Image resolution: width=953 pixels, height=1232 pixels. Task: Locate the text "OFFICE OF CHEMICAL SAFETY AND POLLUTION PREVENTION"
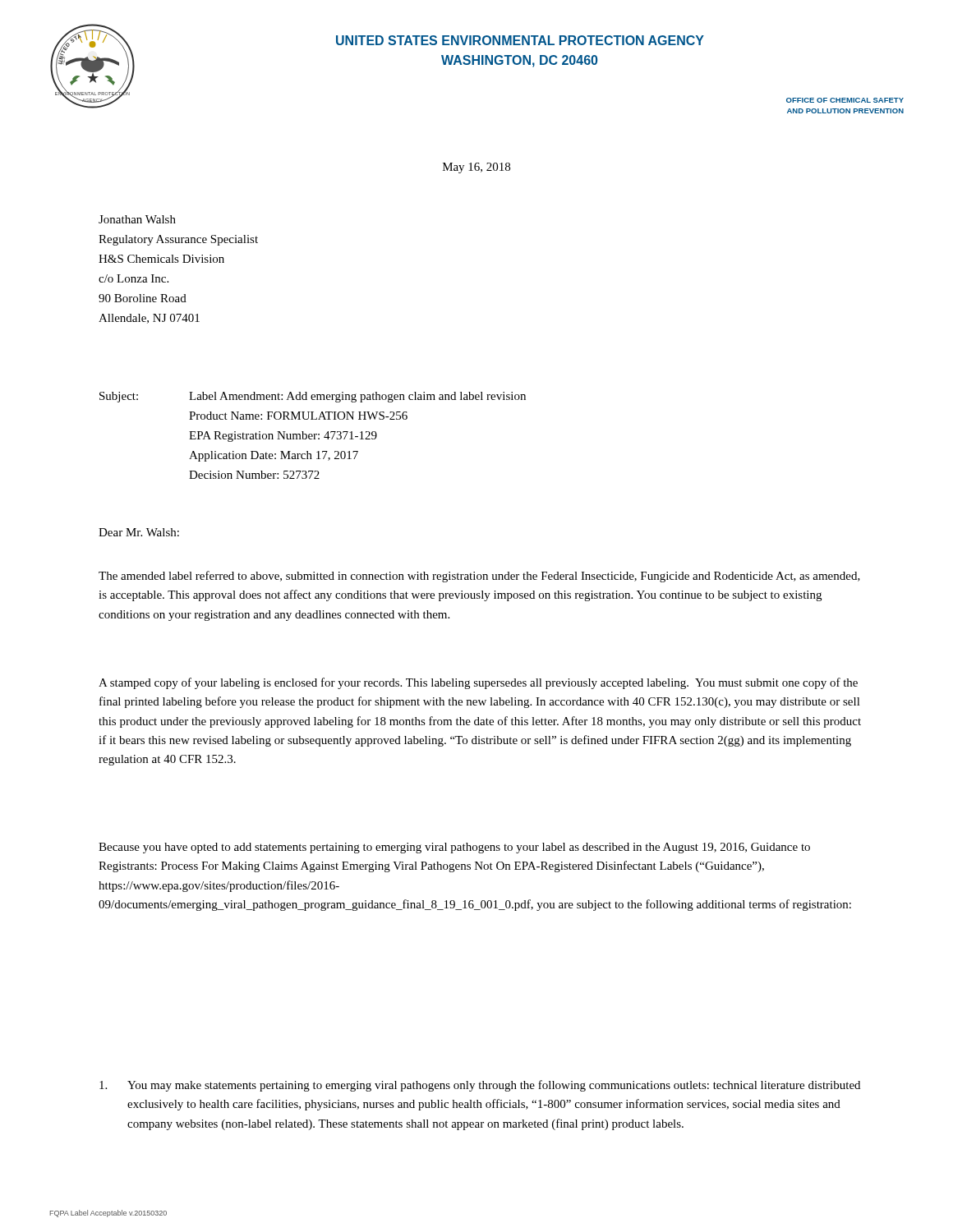pyautogui.click(x=845, y=105)
